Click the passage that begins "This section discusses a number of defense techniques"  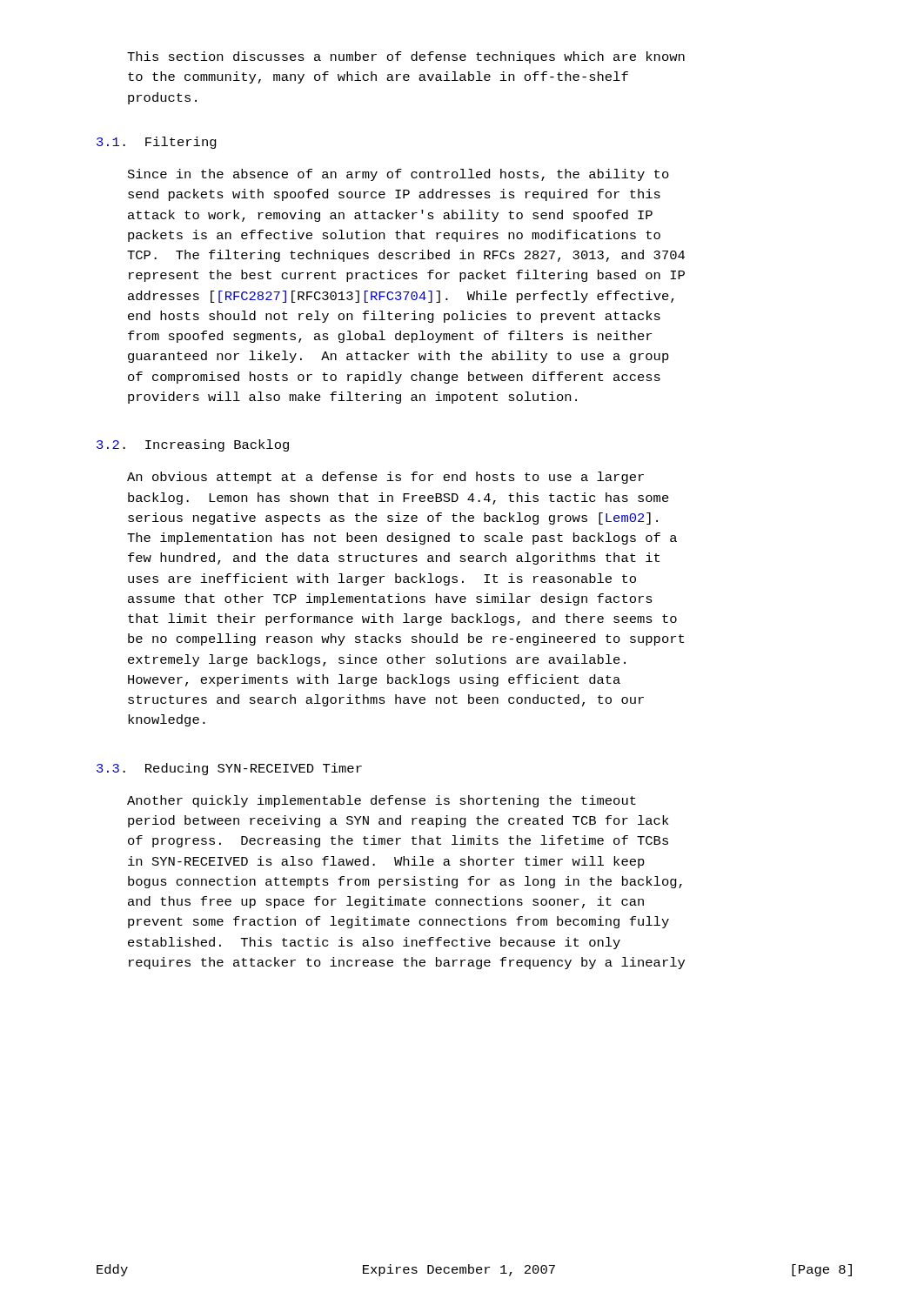406,78
